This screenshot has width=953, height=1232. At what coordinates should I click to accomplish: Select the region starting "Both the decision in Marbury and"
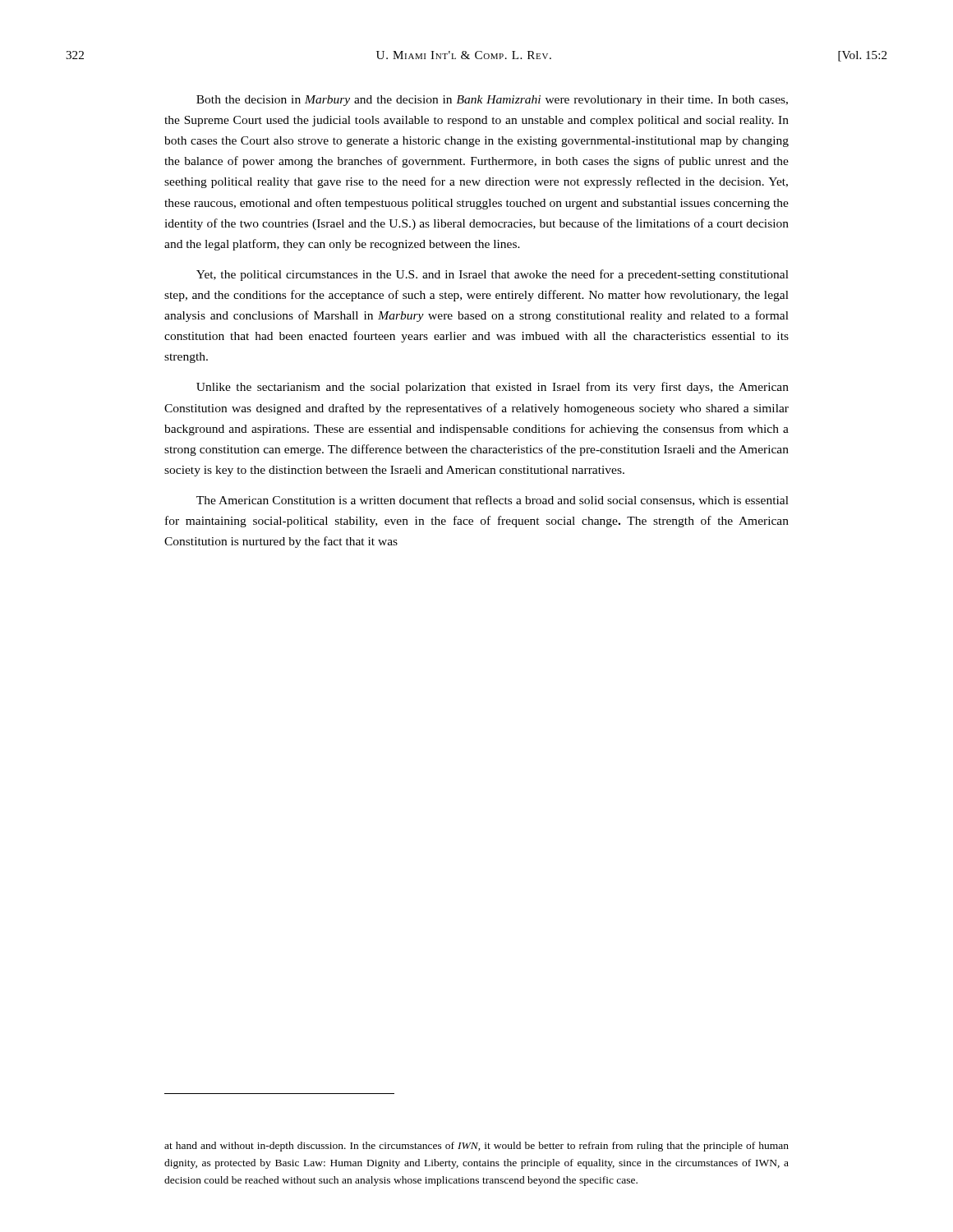tap(476, 171)
